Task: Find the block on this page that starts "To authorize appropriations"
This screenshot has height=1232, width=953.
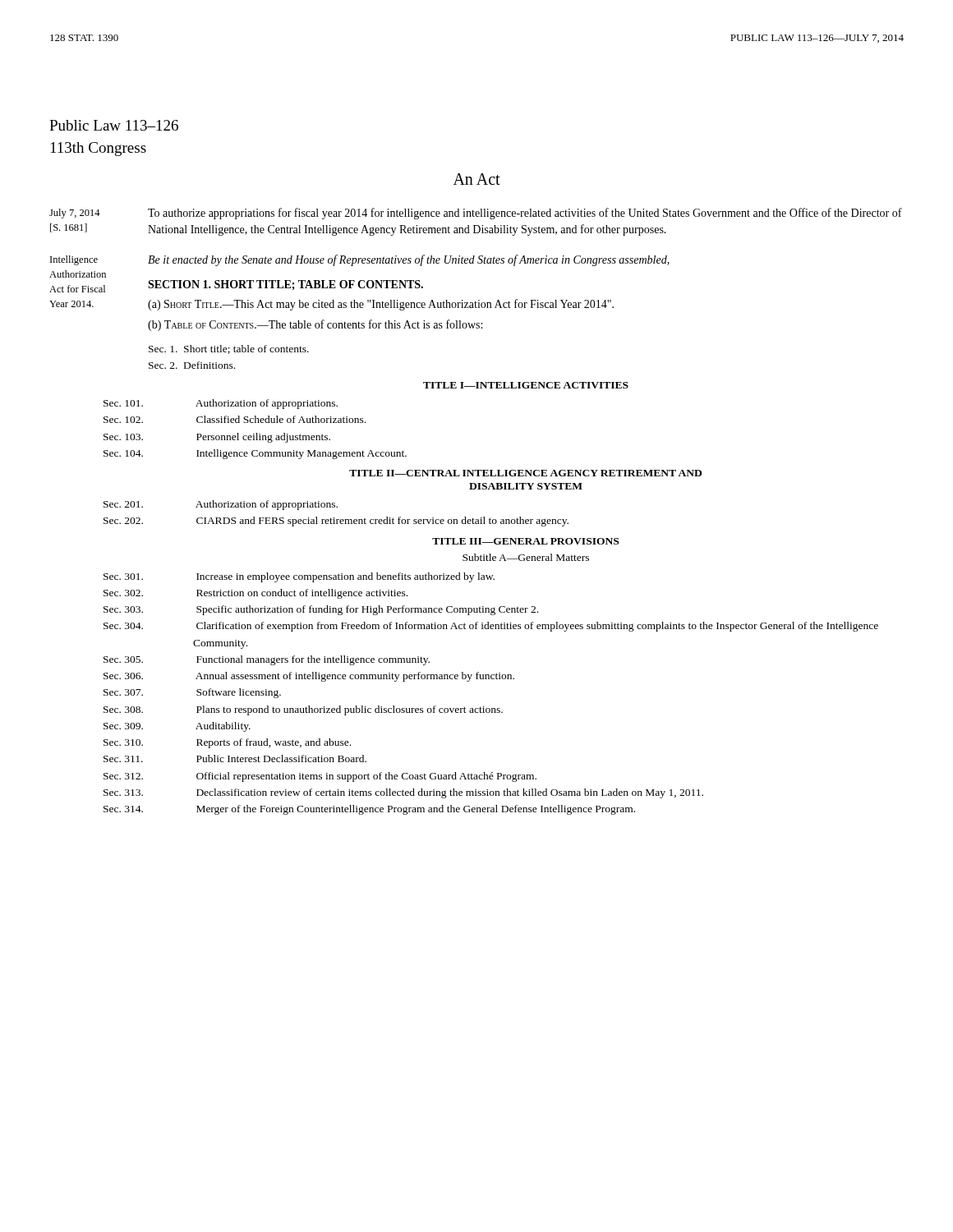Action: pyautogui.click(x=525, y=222)
